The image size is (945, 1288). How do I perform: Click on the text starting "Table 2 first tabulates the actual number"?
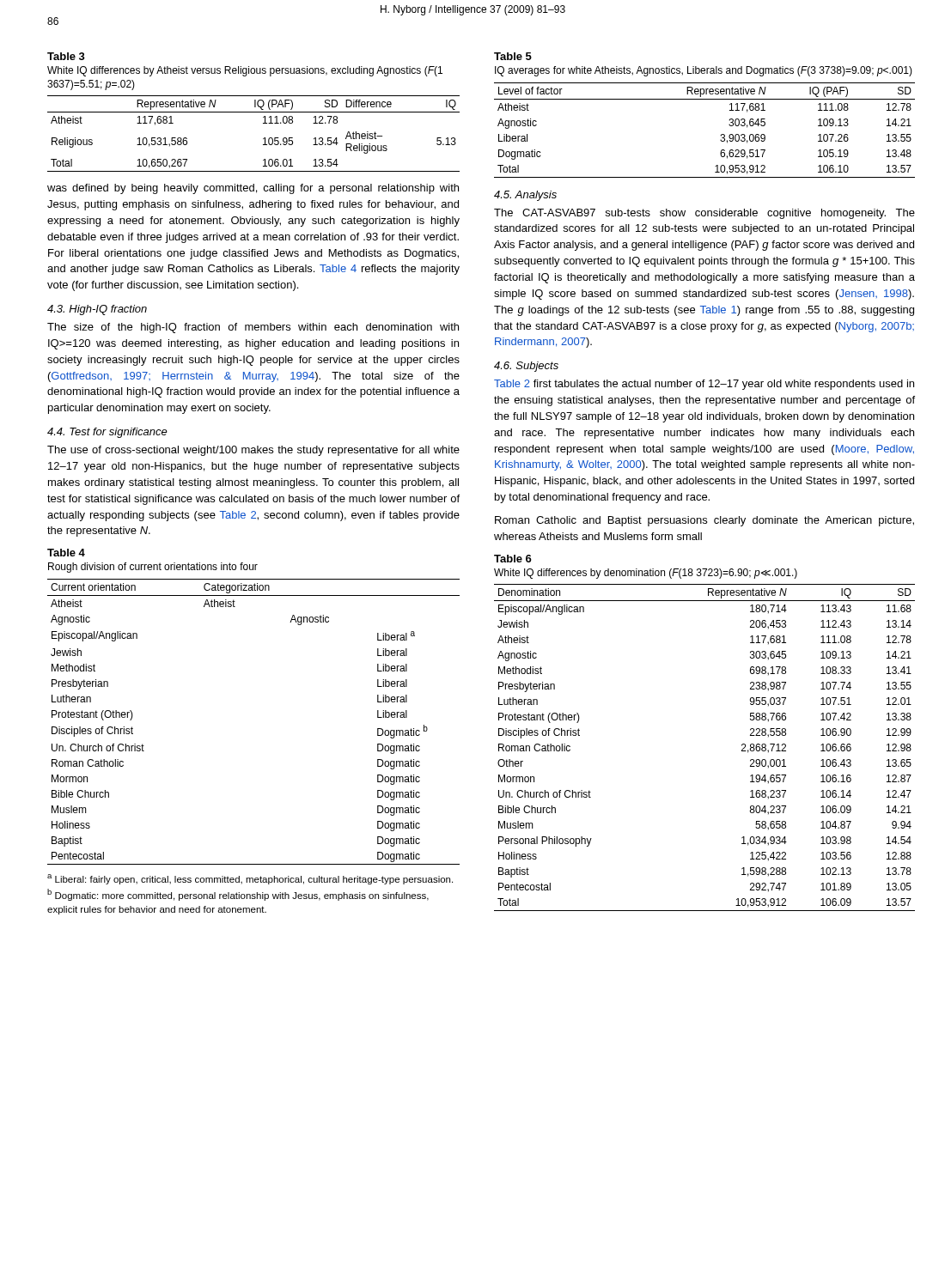pos(704,440)
